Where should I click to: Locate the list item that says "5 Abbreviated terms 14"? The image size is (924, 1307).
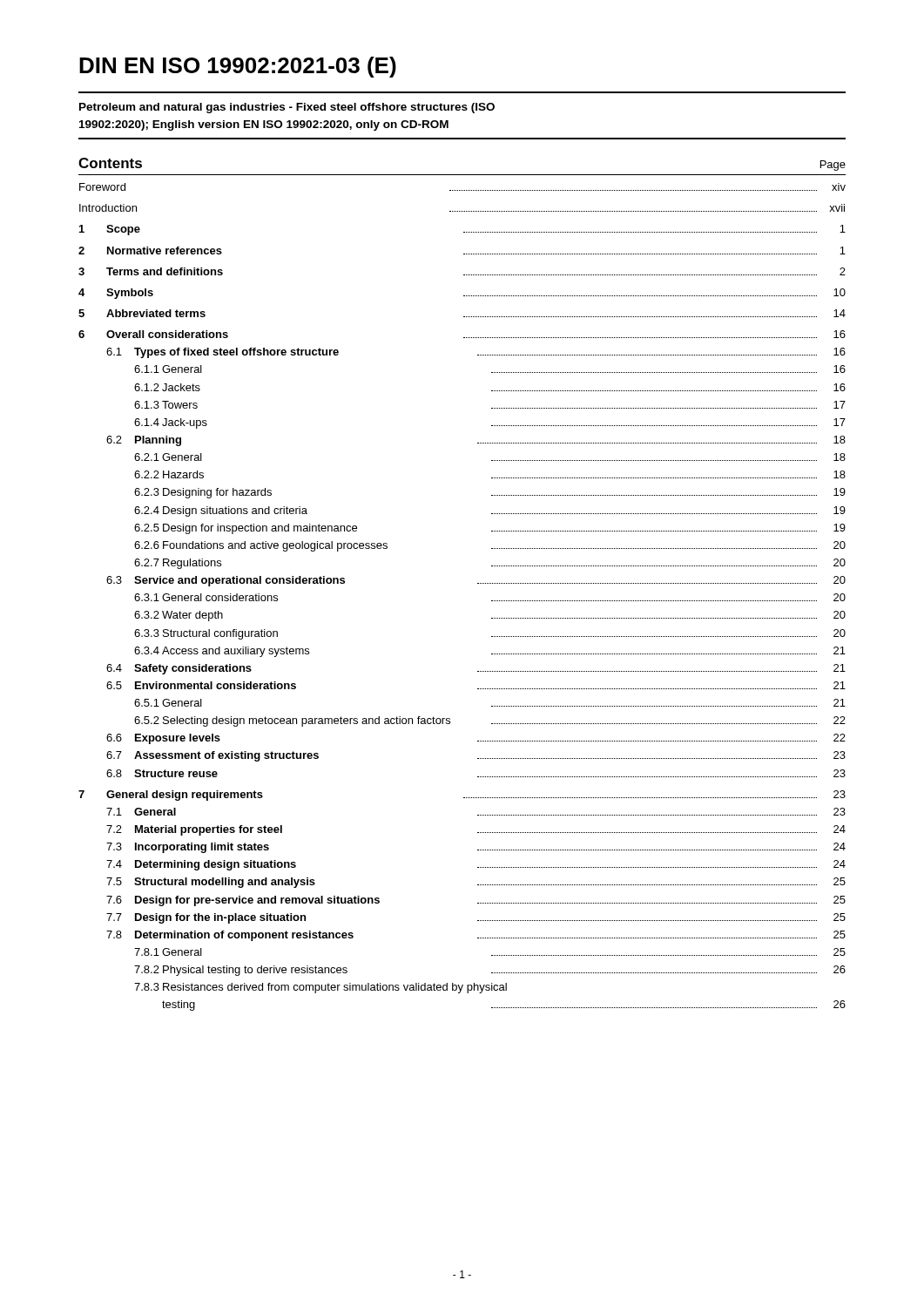[462, 314]
